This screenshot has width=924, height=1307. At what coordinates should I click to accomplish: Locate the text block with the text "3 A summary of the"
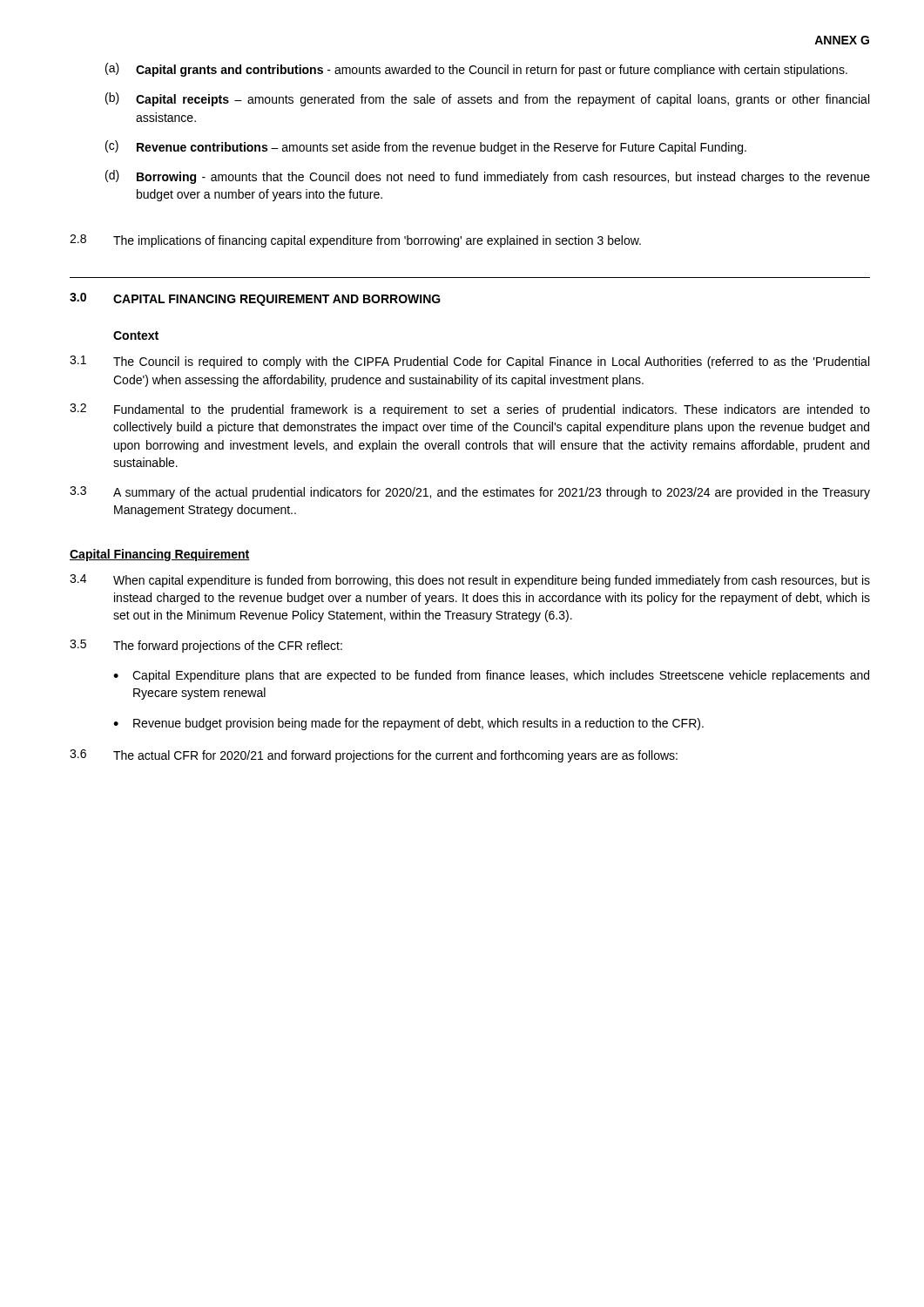(470, 501)
